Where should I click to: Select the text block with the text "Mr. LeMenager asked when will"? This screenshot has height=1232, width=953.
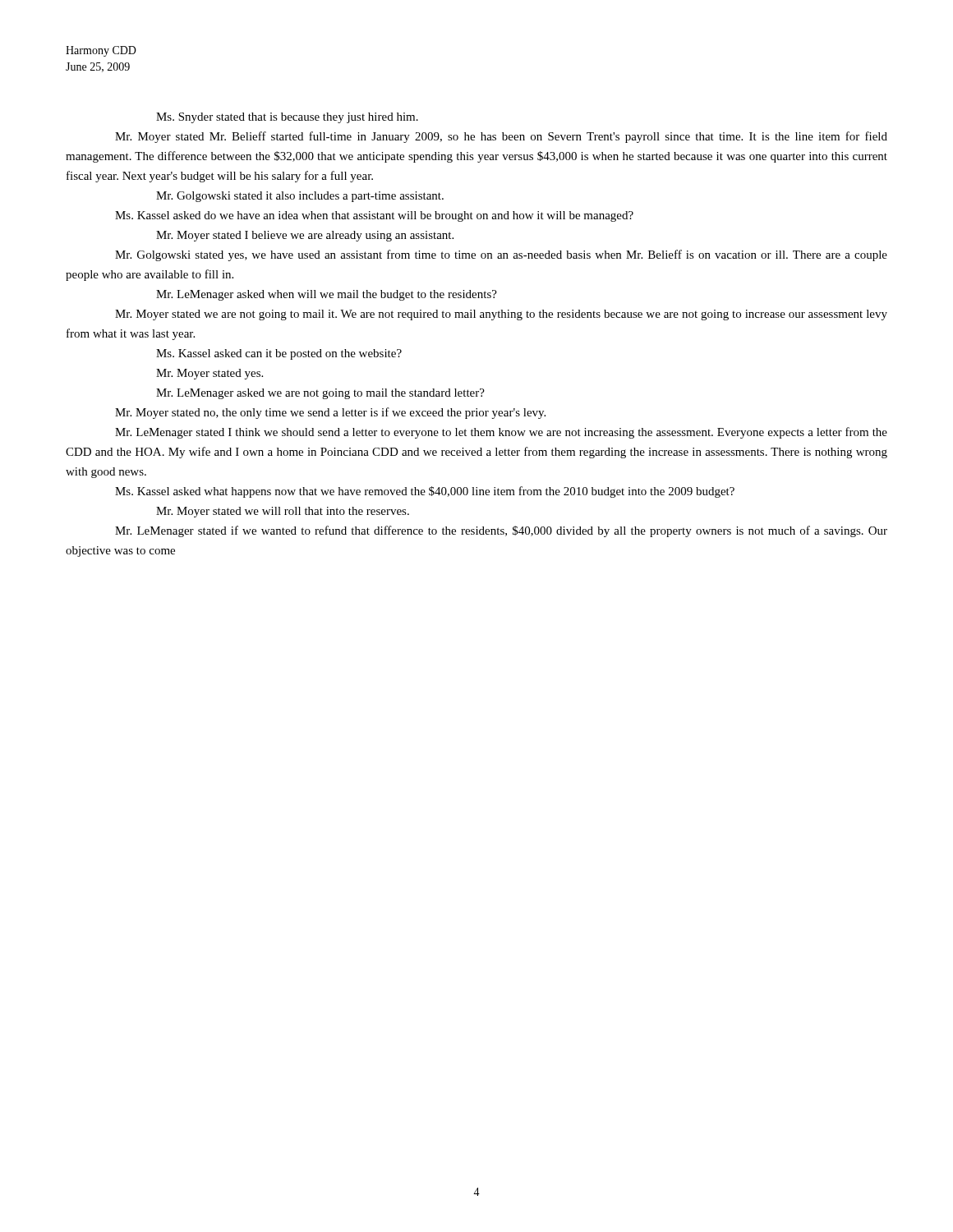(x=327, y=294)
